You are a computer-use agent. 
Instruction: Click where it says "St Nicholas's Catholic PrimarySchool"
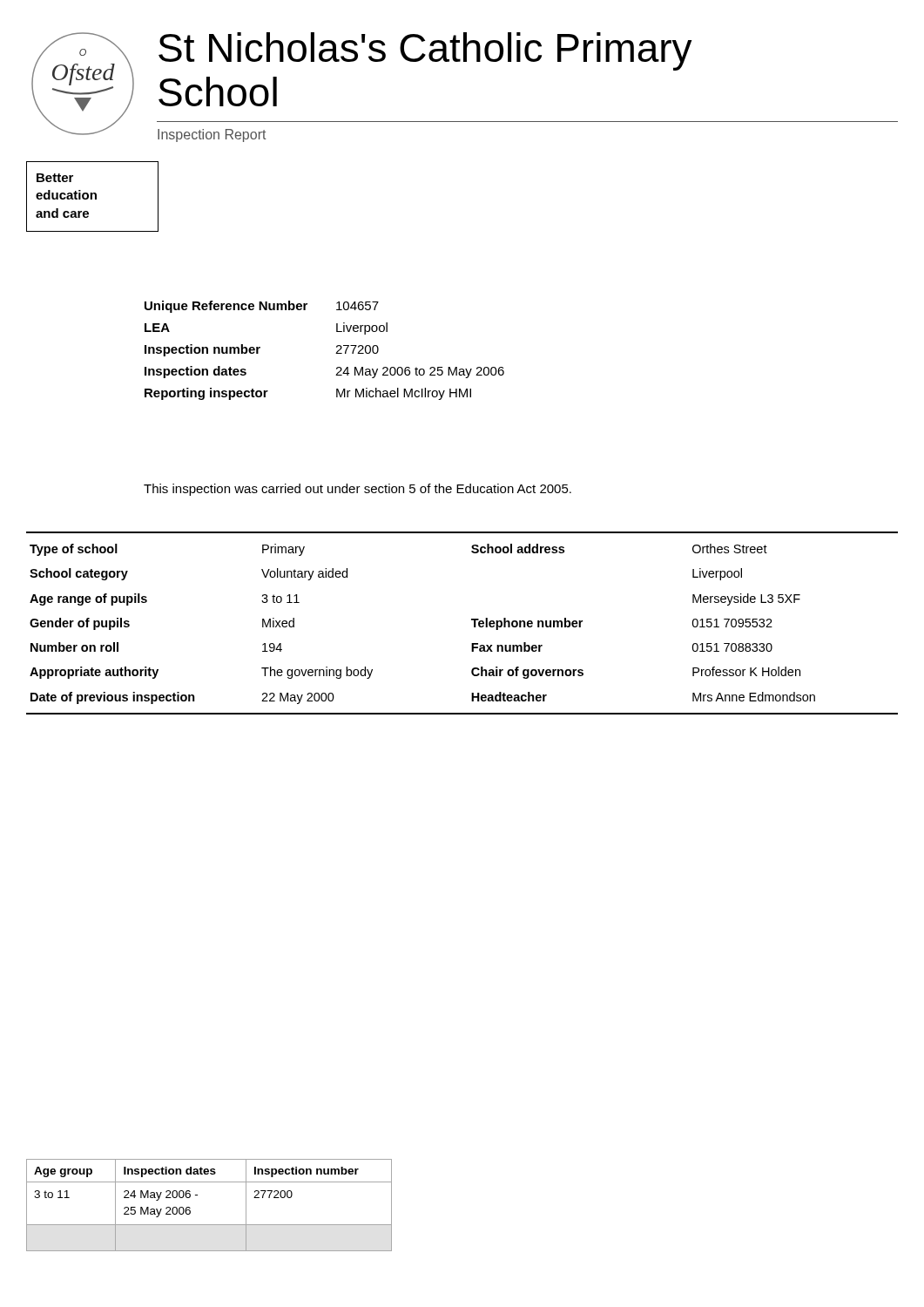tap(527, 70)
